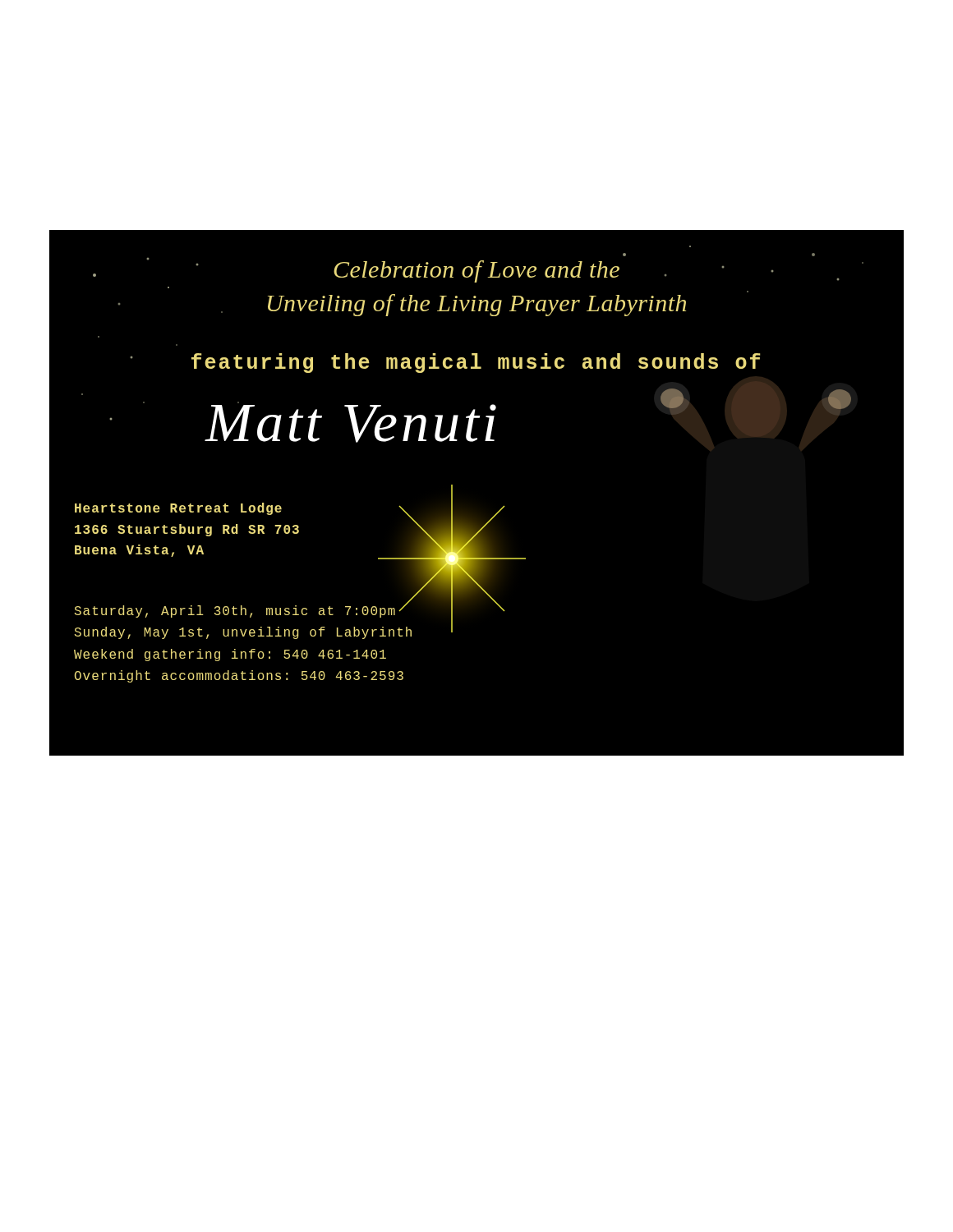The image size is (953, 1232).
Task: Click on the infographic
Action: point(476,493)
